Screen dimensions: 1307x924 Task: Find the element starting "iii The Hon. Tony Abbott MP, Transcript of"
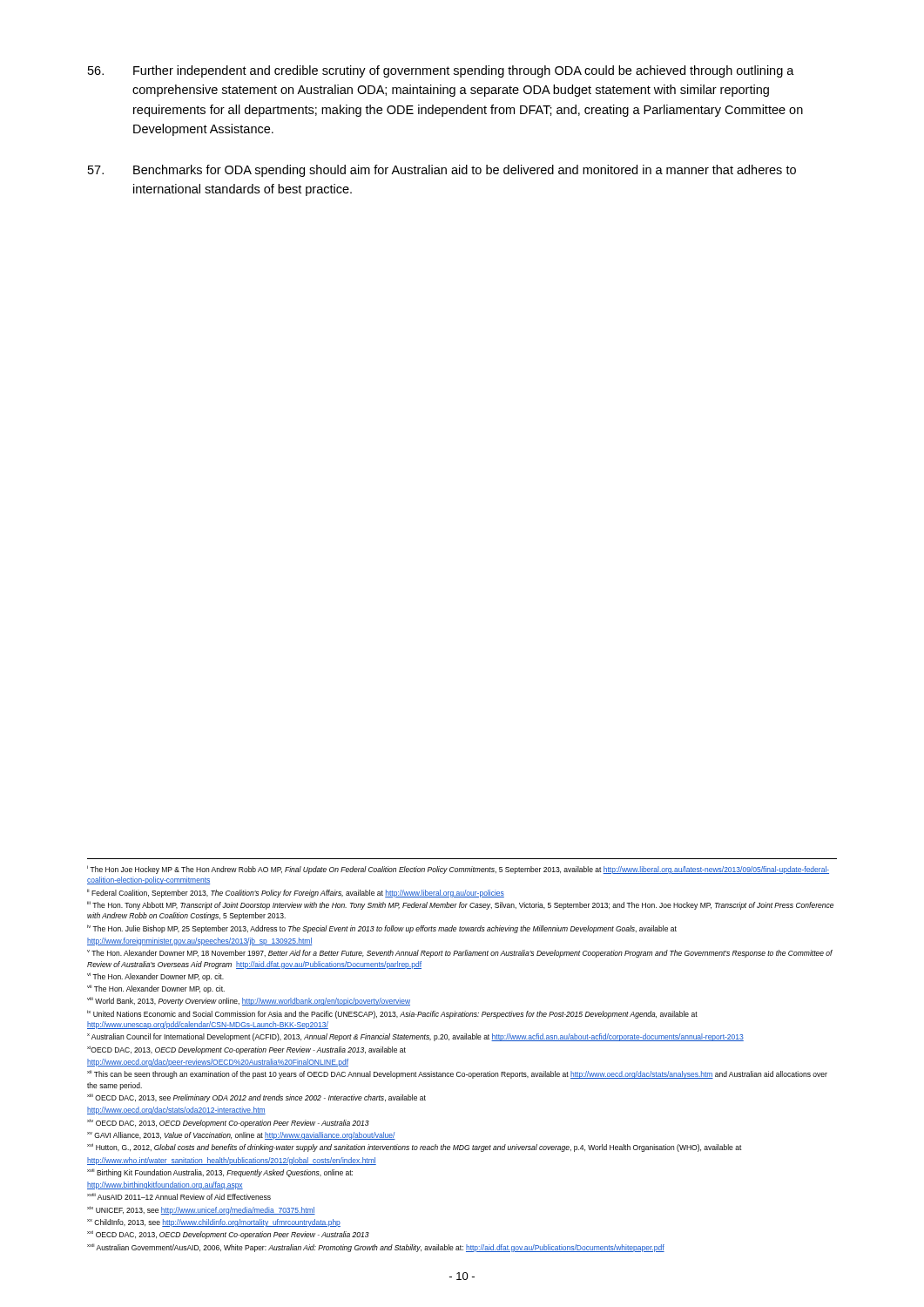point(462,911)
